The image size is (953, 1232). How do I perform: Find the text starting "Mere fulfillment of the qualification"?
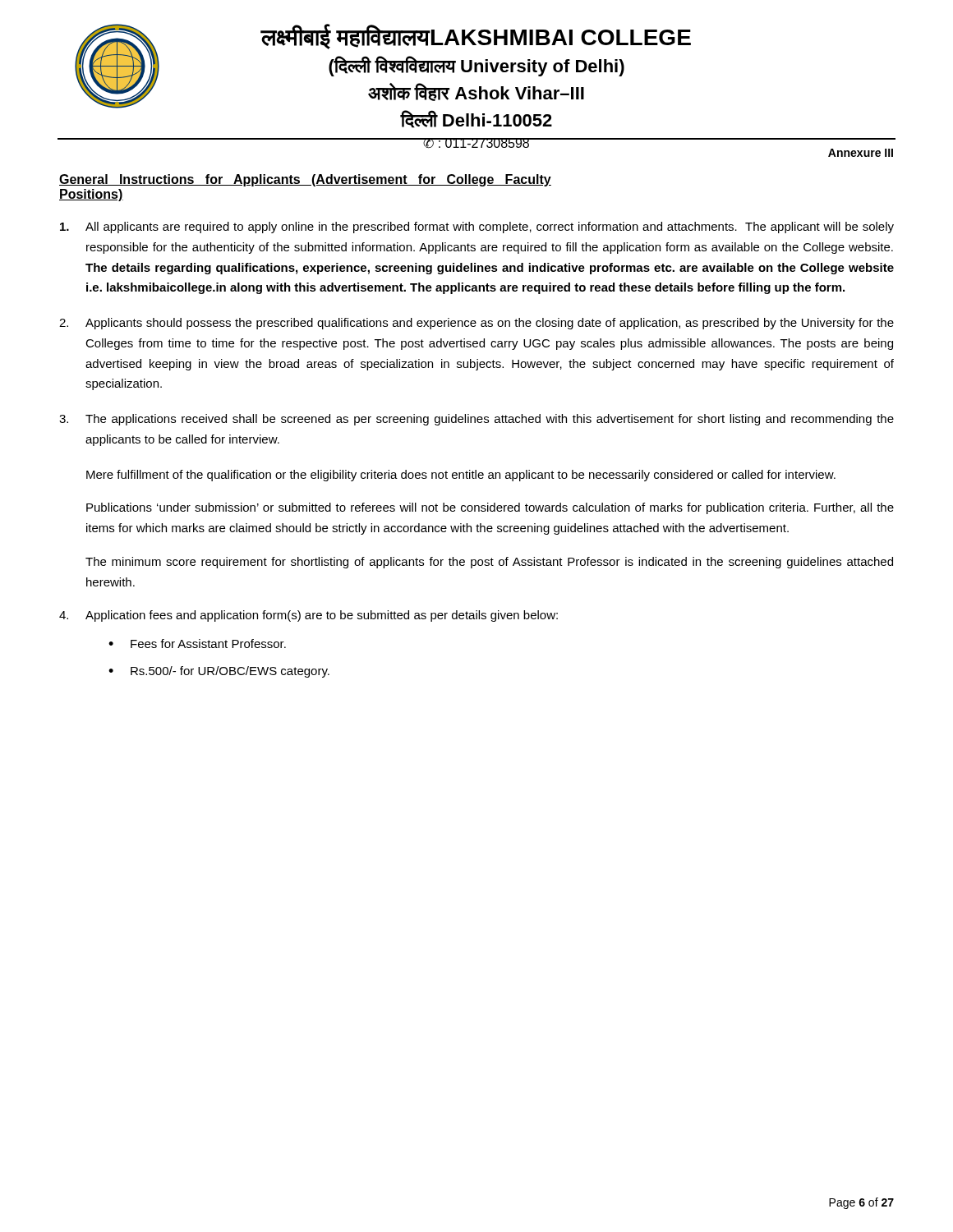point(461,474)
